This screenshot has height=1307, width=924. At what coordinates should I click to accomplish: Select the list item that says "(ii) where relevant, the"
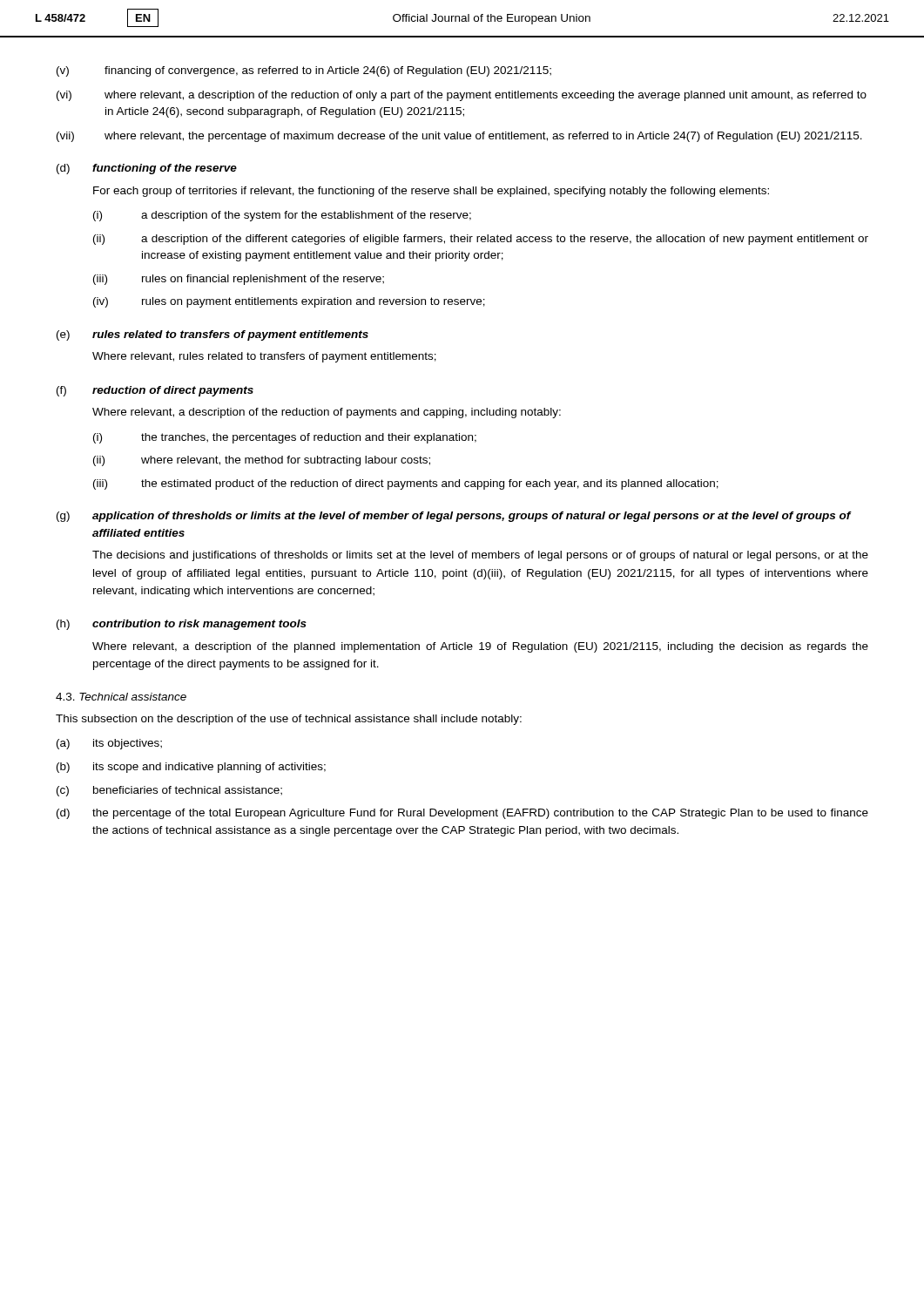(x=262, y=461)
